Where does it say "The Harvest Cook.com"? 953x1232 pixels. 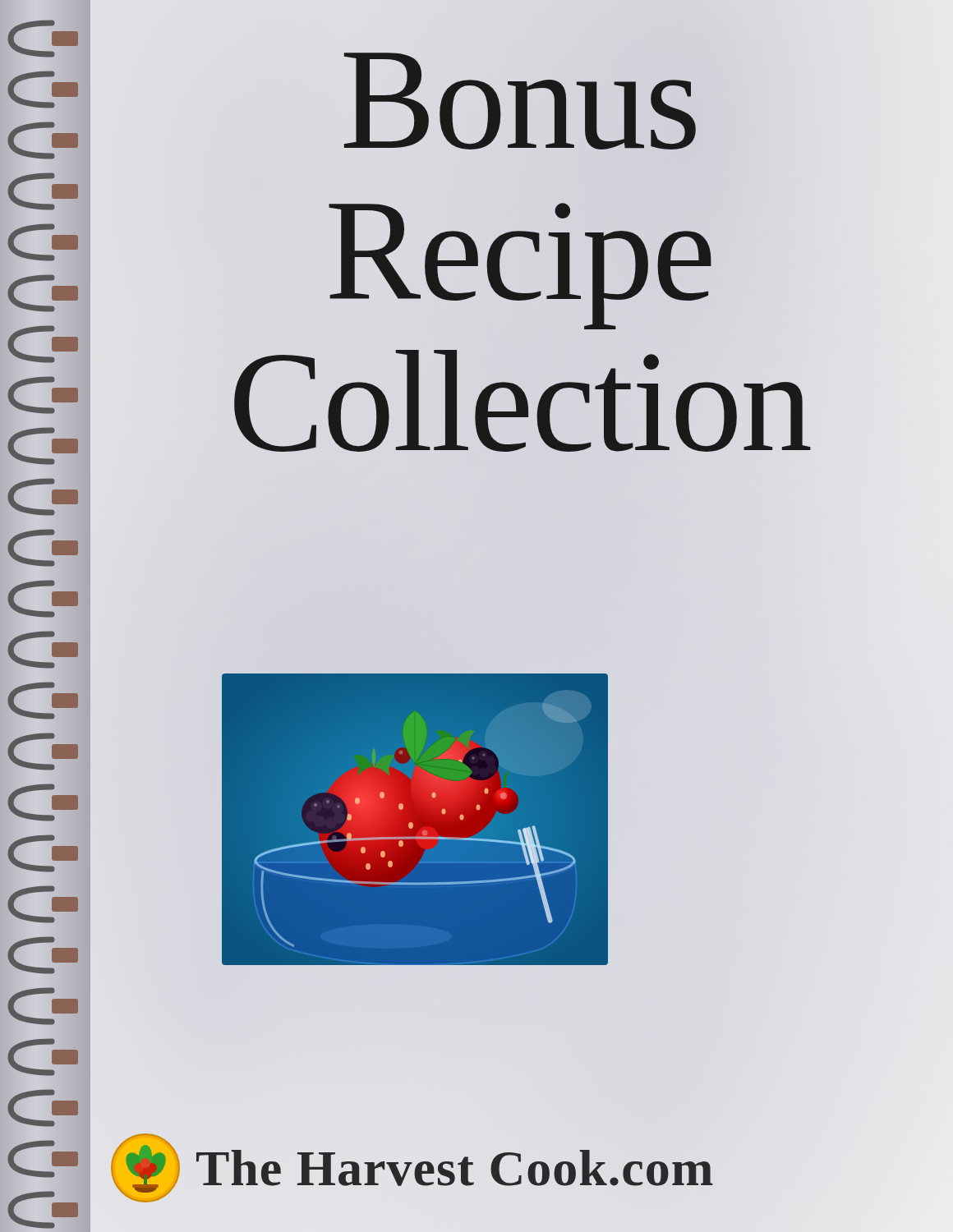click(413, 1168)
